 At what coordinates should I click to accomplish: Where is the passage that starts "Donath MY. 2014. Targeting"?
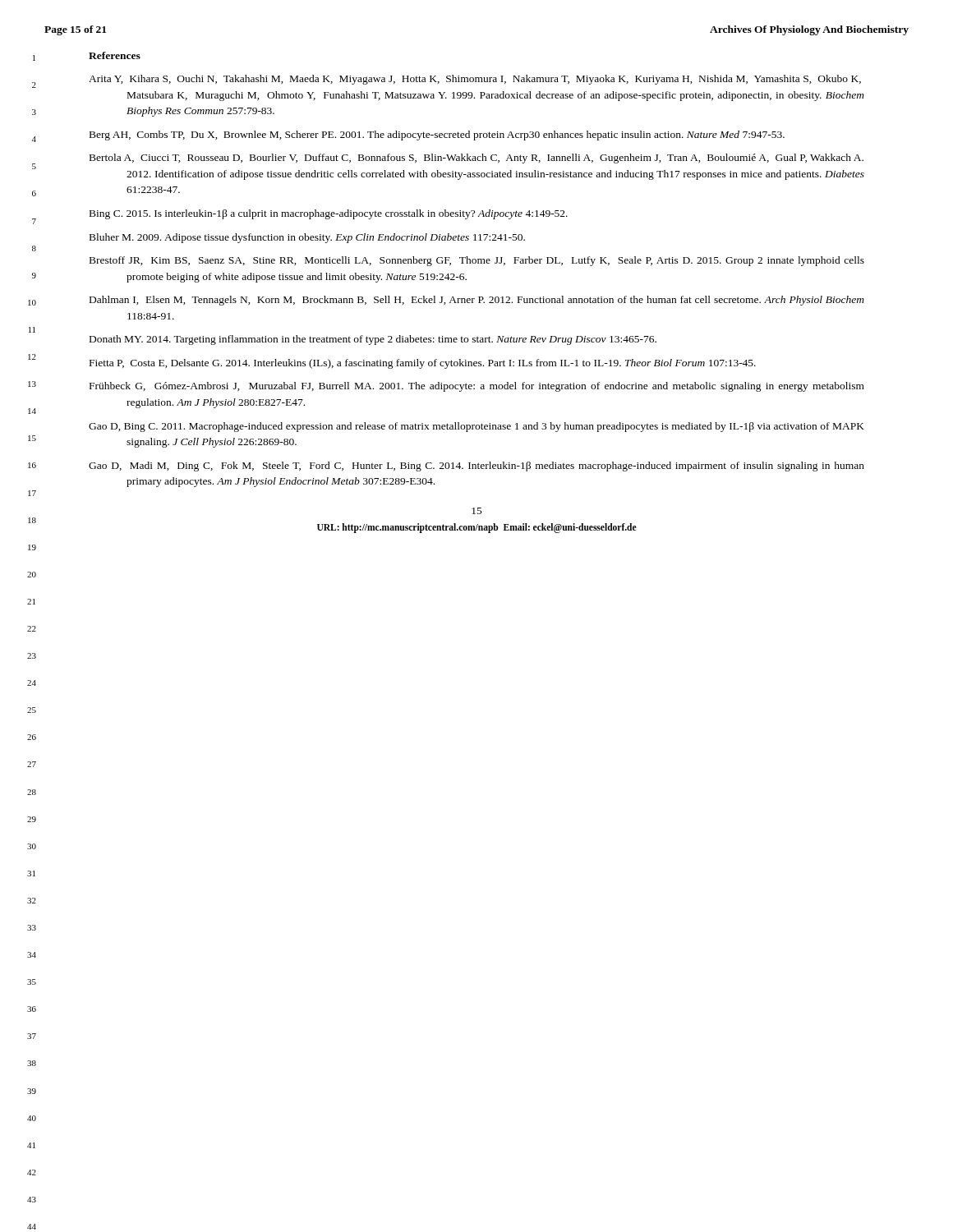tap(373, 339)
